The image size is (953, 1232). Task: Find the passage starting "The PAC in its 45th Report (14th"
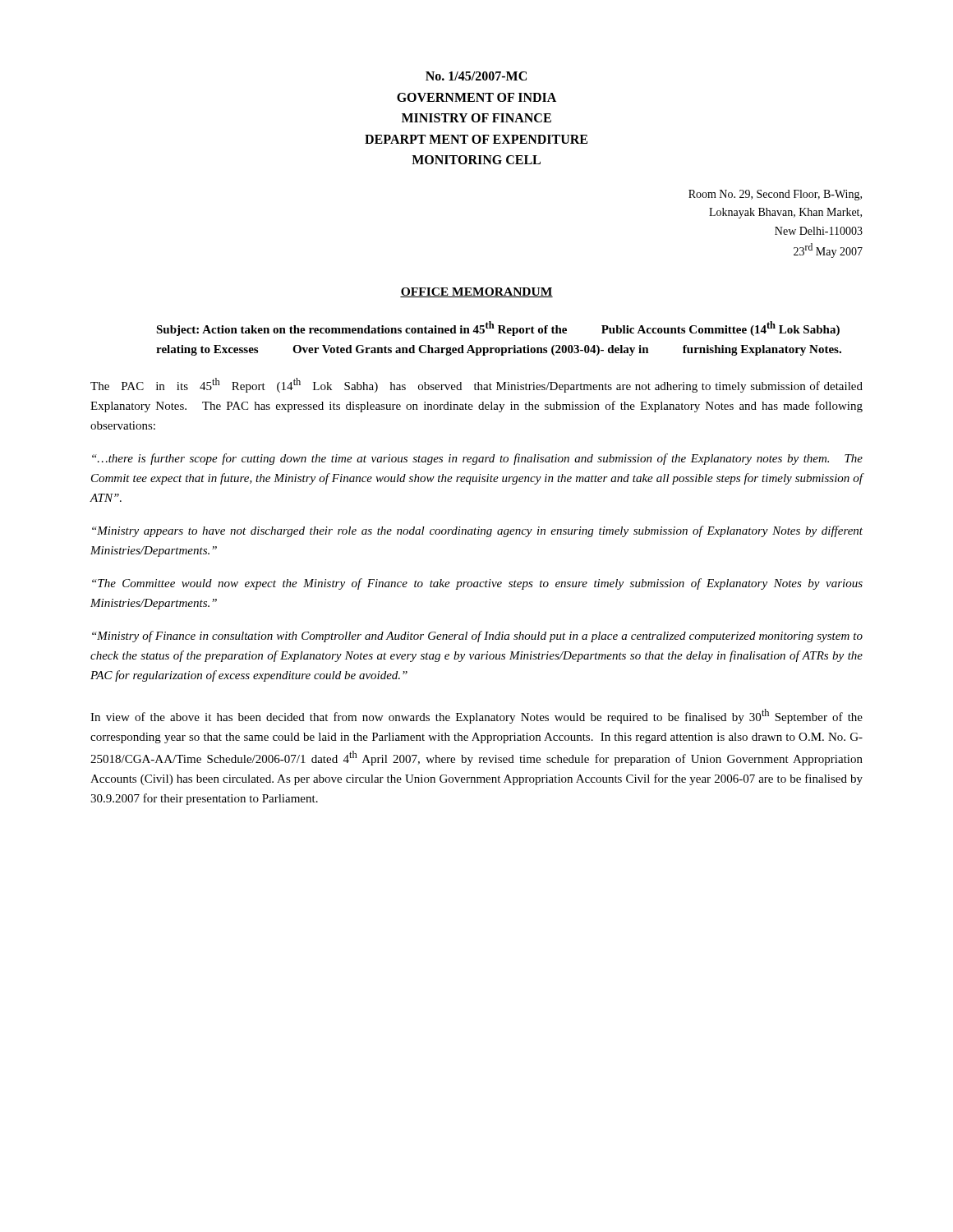coord(476,404)
